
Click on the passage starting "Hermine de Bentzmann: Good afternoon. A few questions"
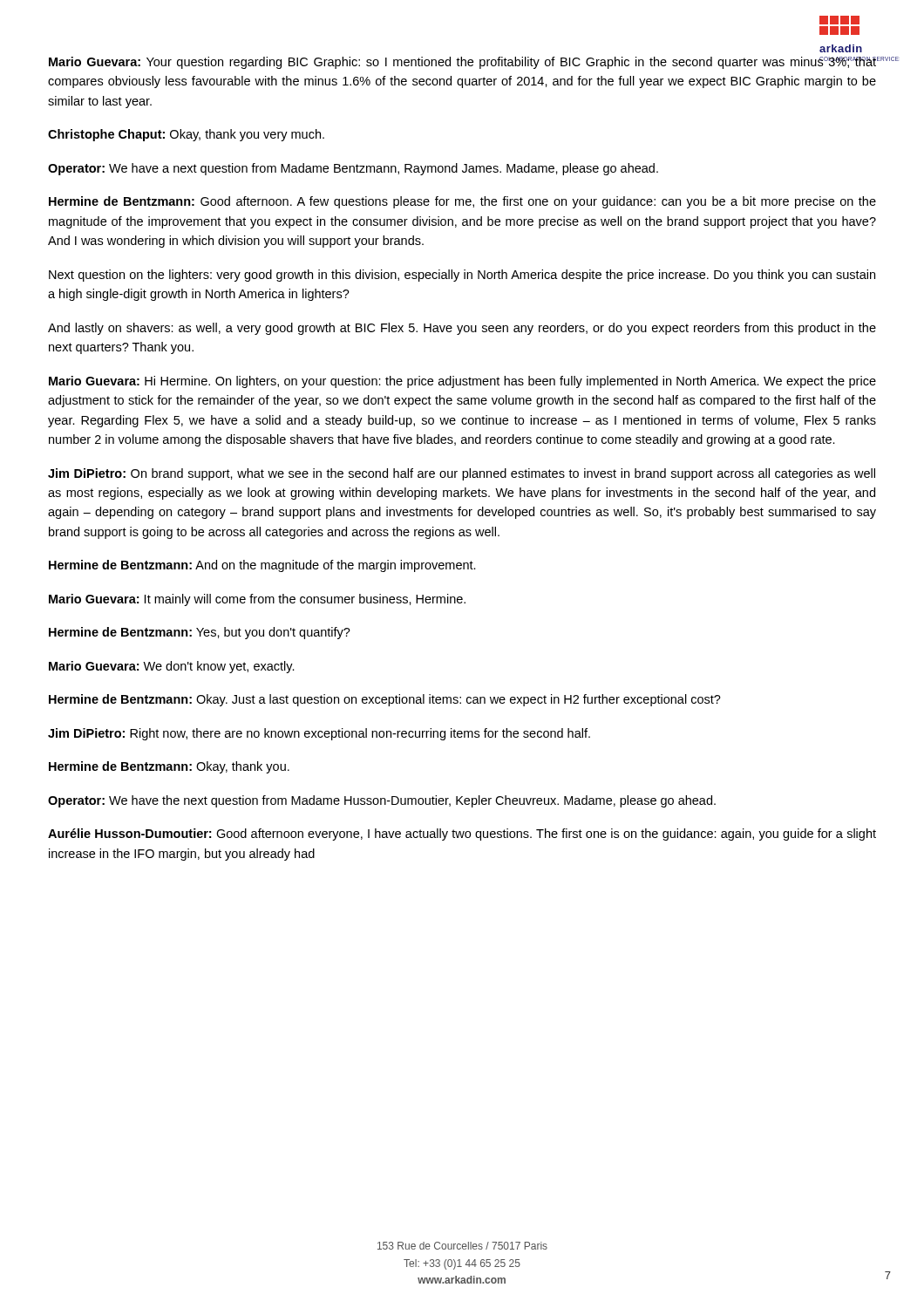462,221
